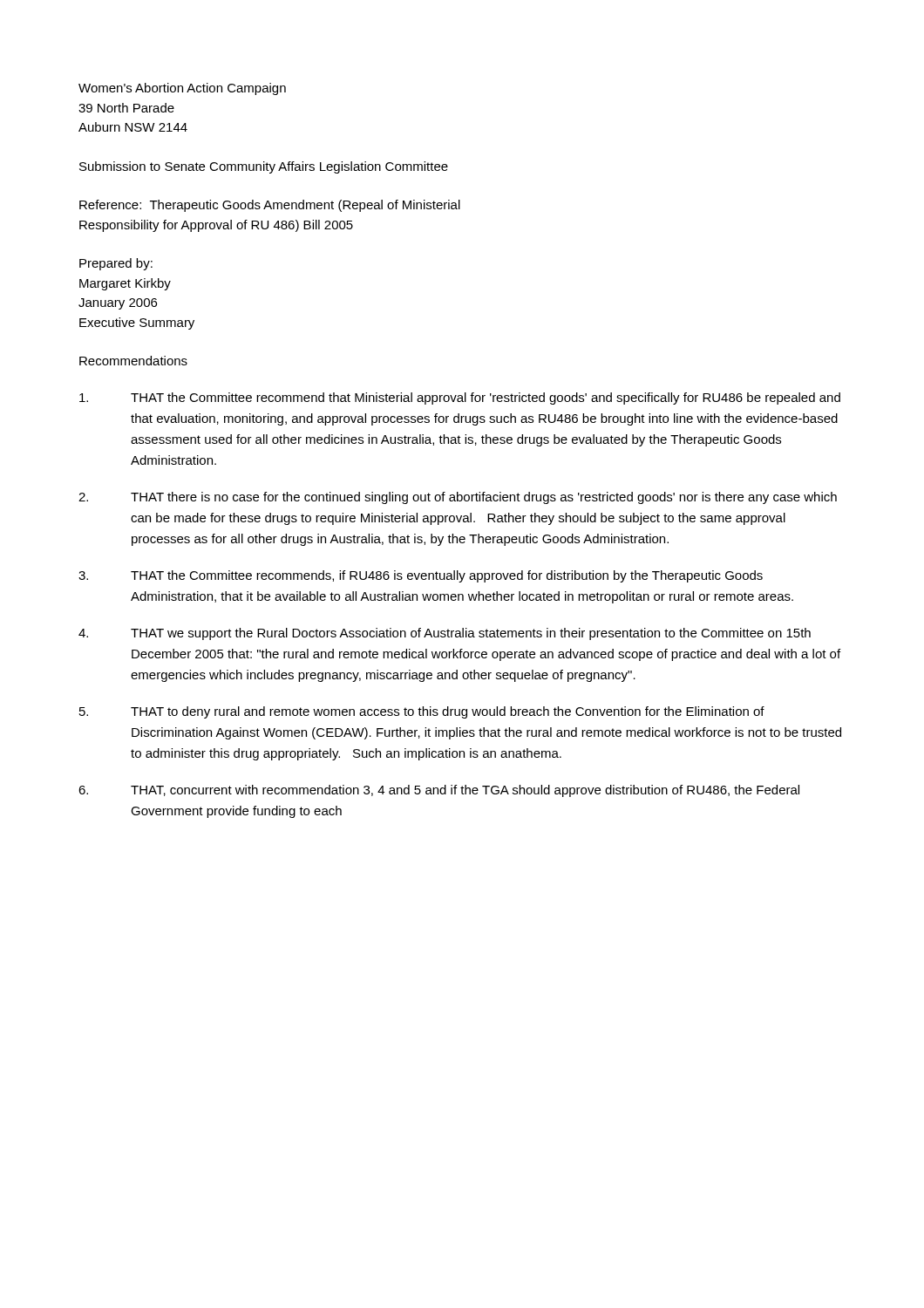Screen dimensions: 1308x924
Task: Find the region starting "3. THAT the"
Action: point(462,586)
